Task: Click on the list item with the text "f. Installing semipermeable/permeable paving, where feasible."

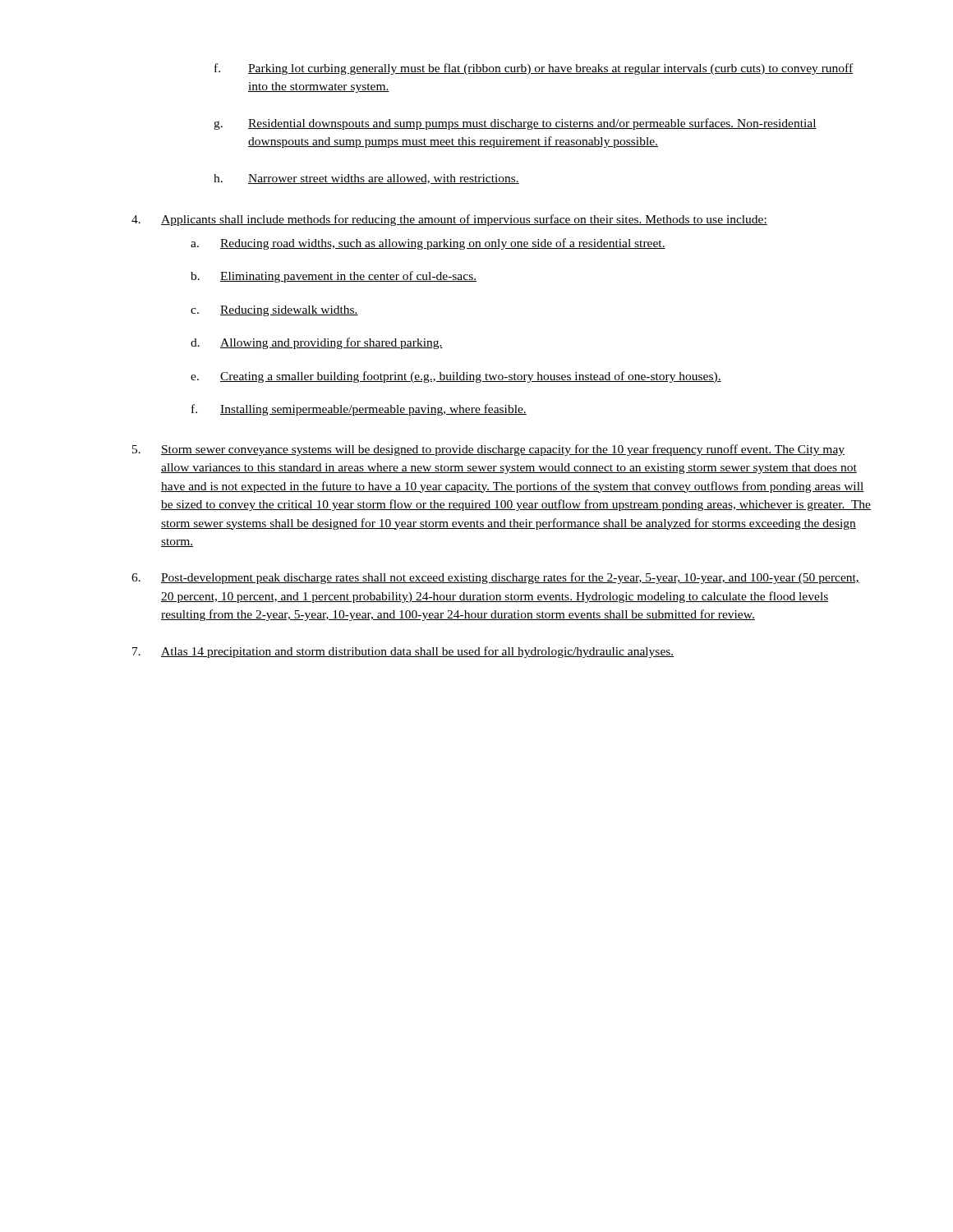Action: pyautogui.click(x=531, y=409)
